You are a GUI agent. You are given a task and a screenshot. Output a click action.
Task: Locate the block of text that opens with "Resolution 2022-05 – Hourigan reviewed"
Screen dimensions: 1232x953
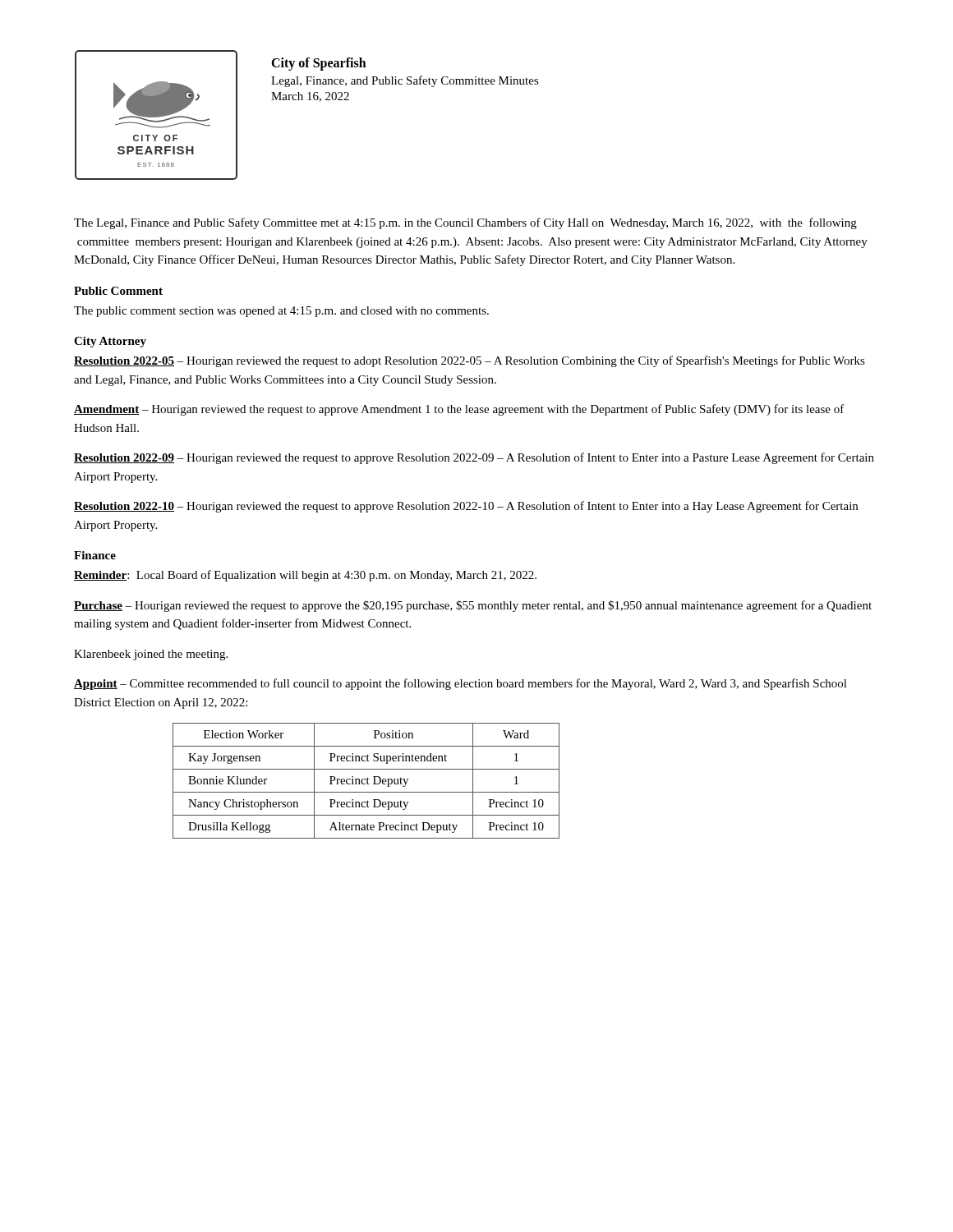(x=469, y=370)
